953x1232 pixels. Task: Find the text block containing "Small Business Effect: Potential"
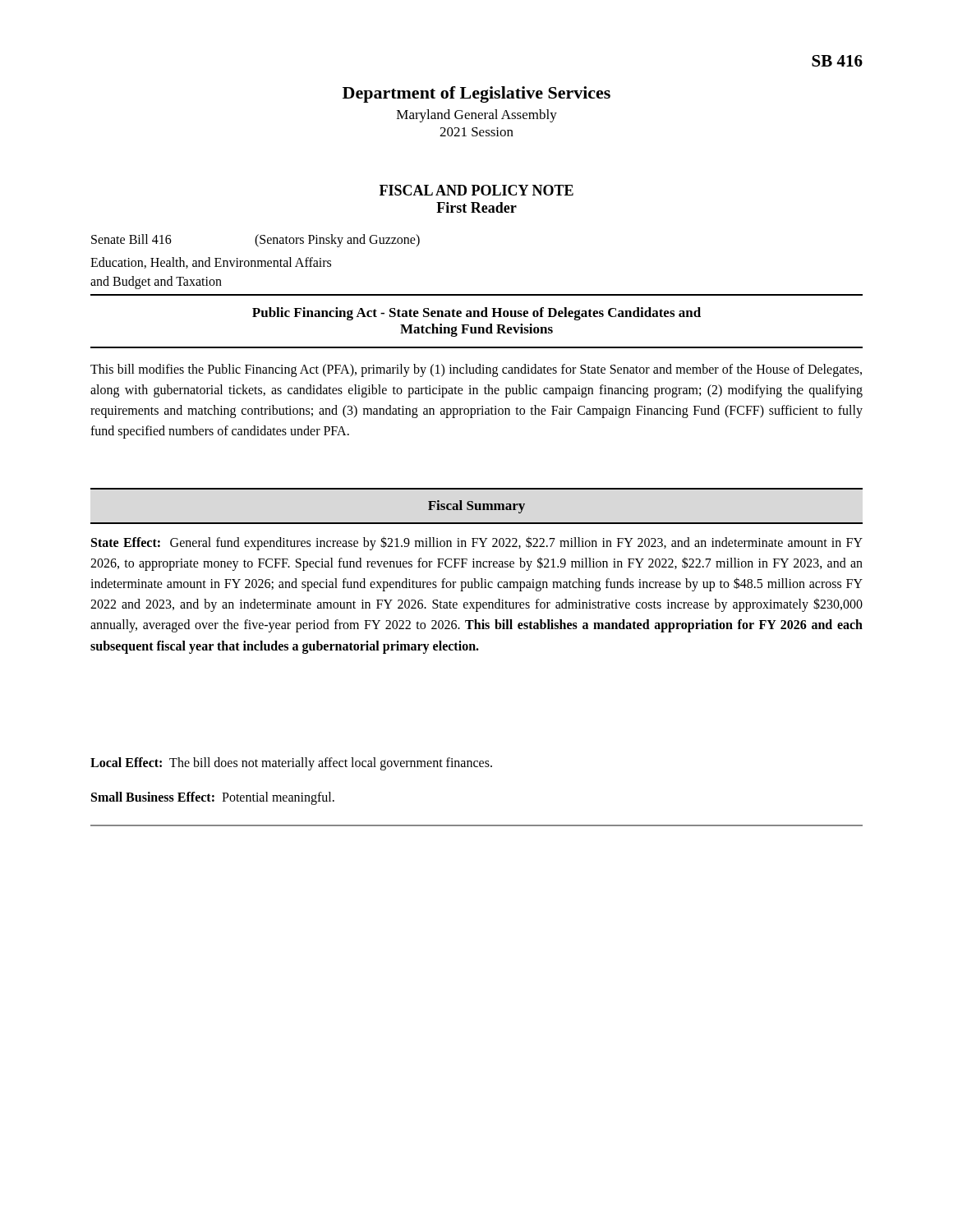(x=213, y=797)
